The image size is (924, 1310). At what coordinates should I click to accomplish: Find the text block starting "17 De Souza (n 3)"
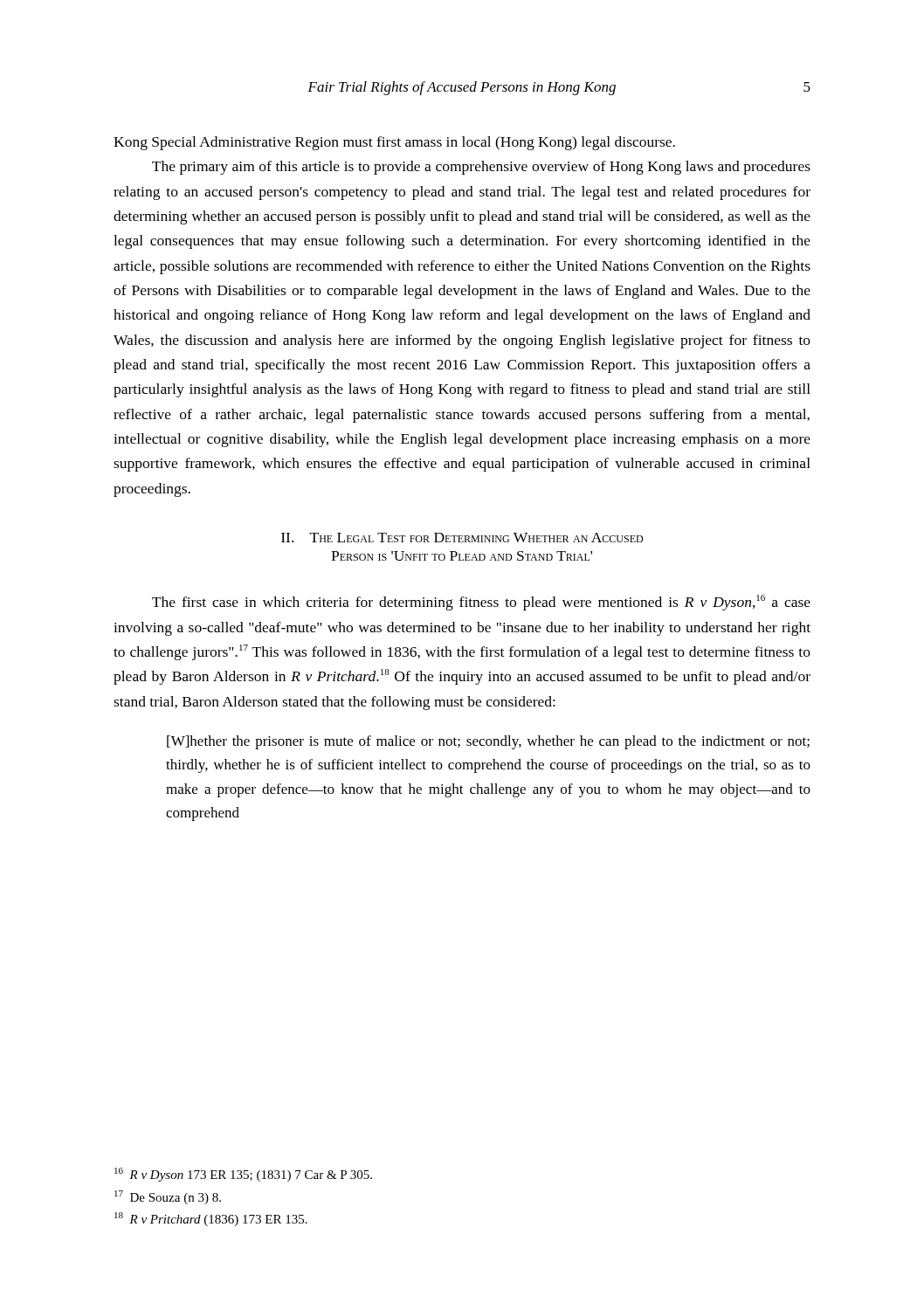(168, 1196)
